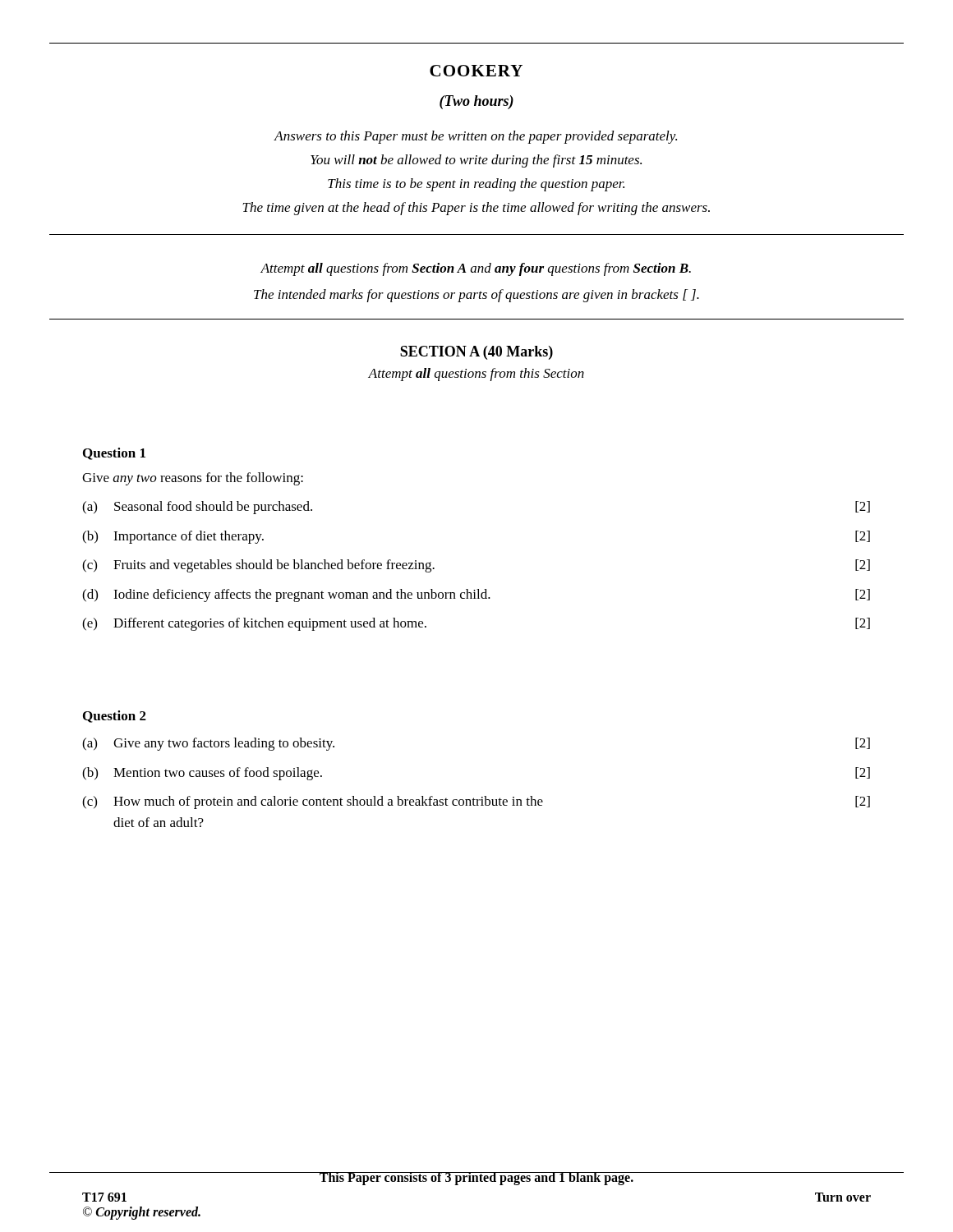This screenshot has height=1232, width=953.
Task: Find the region starting "(b) Importance of diet therapy. [2]"
Action: tap(190, 537)
